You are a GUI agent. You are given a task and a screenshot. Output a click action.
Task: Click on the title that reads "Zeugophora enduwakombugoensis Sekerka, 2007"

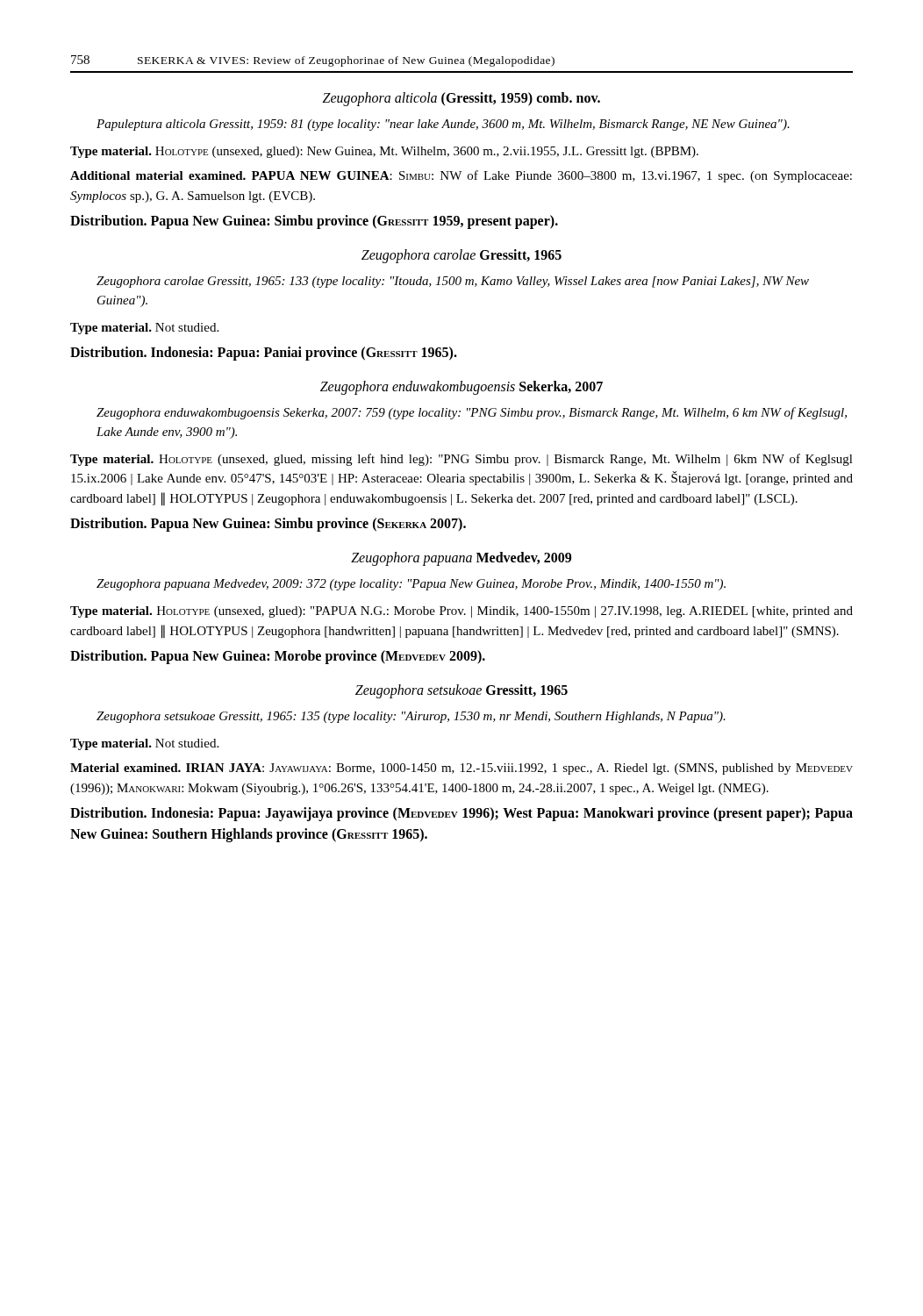[462, 387]
